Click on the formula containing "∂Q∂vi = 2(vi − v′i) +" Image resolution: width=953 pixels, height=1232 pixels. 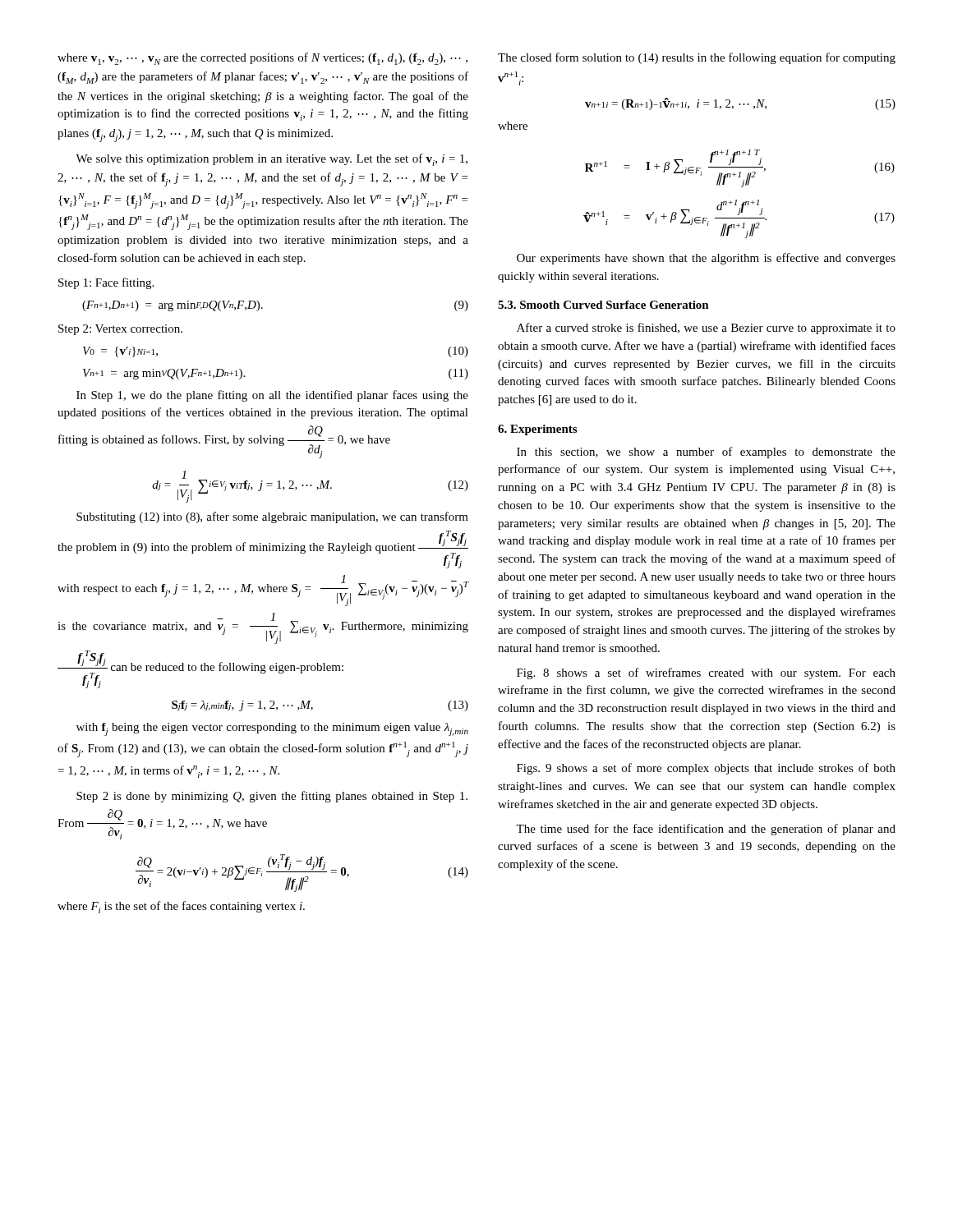click(263, 872)
